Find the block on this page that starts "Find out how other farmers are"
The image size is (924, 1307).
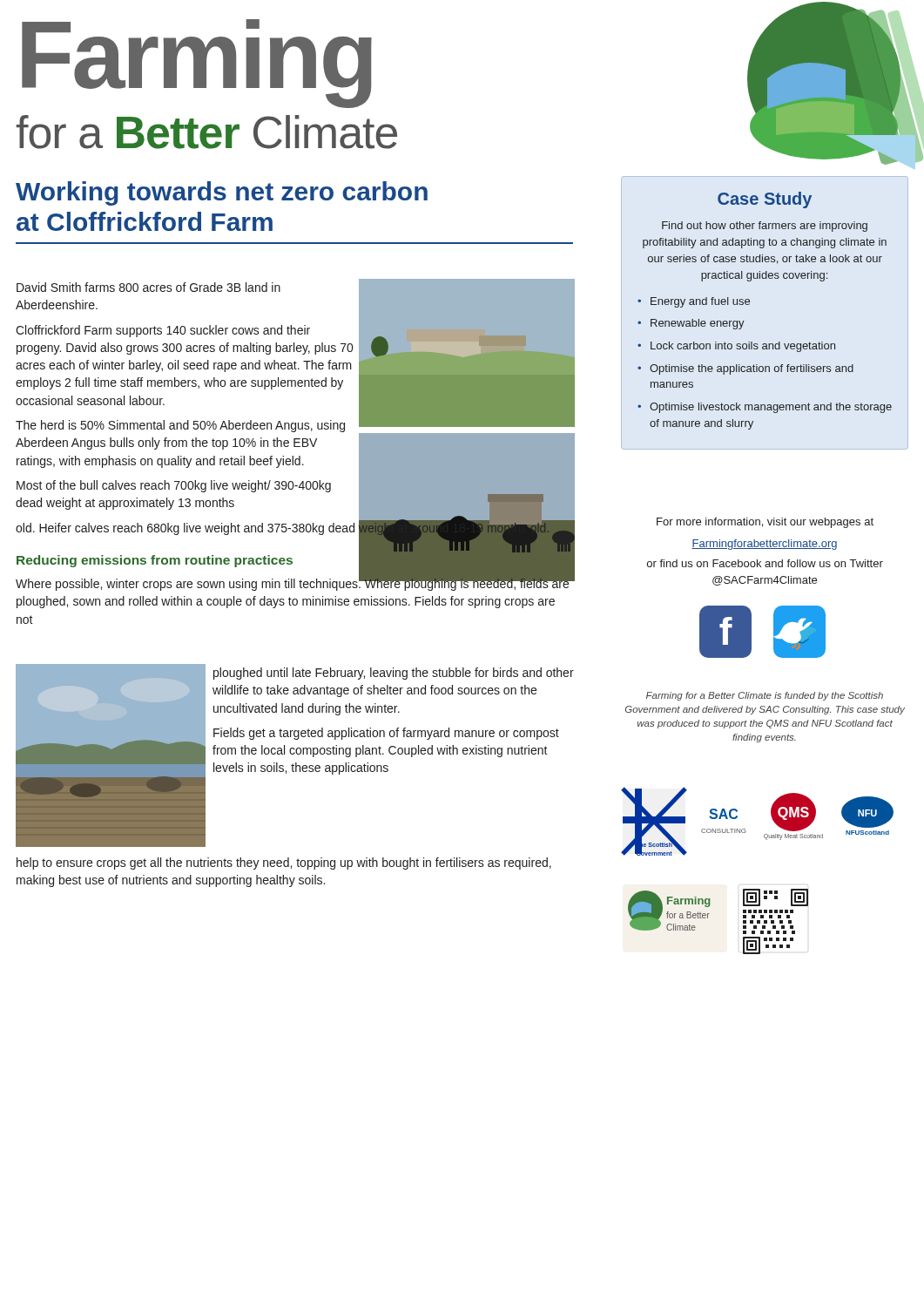pyautogui.click(x=765, y=251)
